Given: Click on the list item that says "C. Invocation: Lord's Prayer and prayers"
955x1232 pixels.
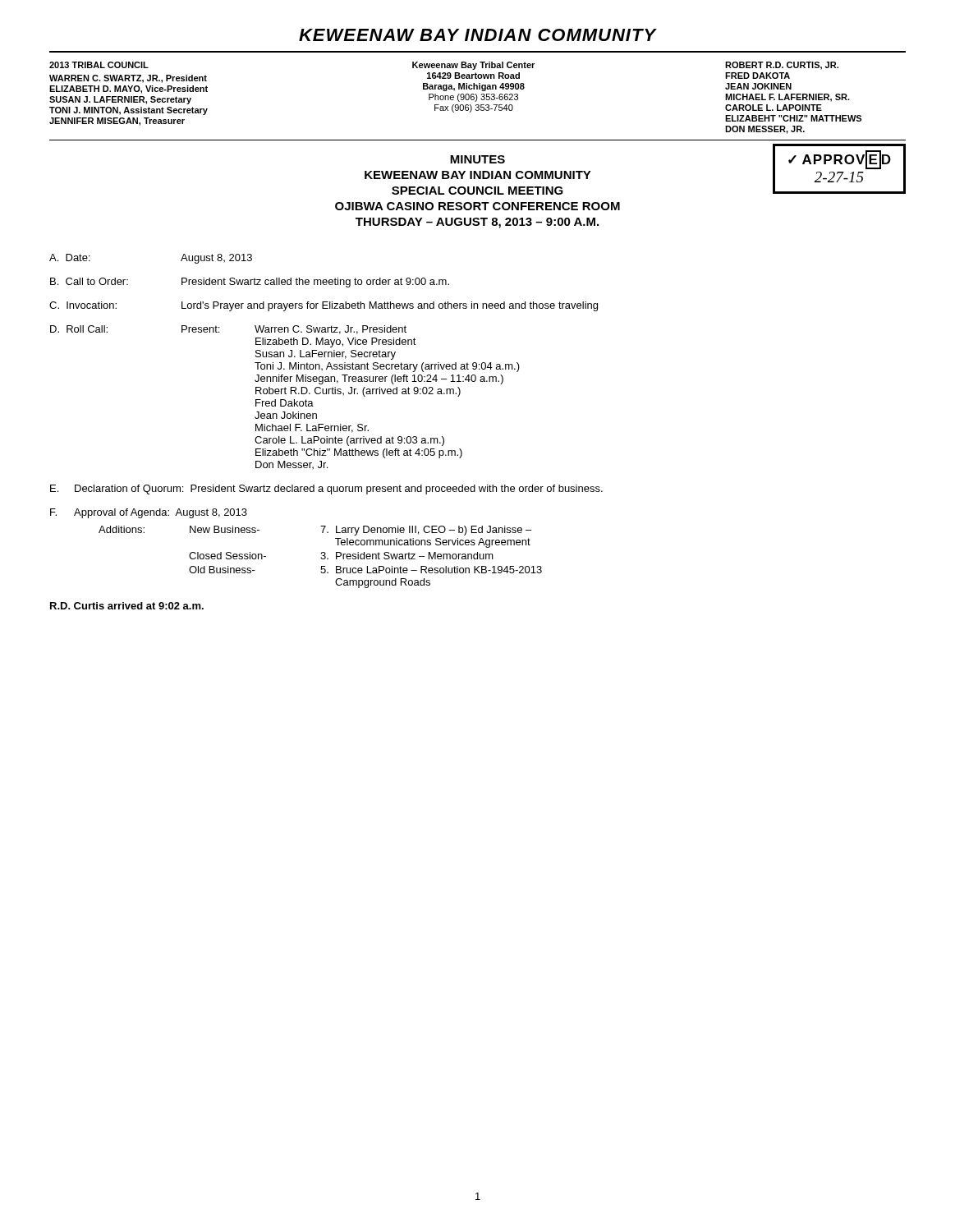Looking at the screenshot, I should (x=478, y=305).
